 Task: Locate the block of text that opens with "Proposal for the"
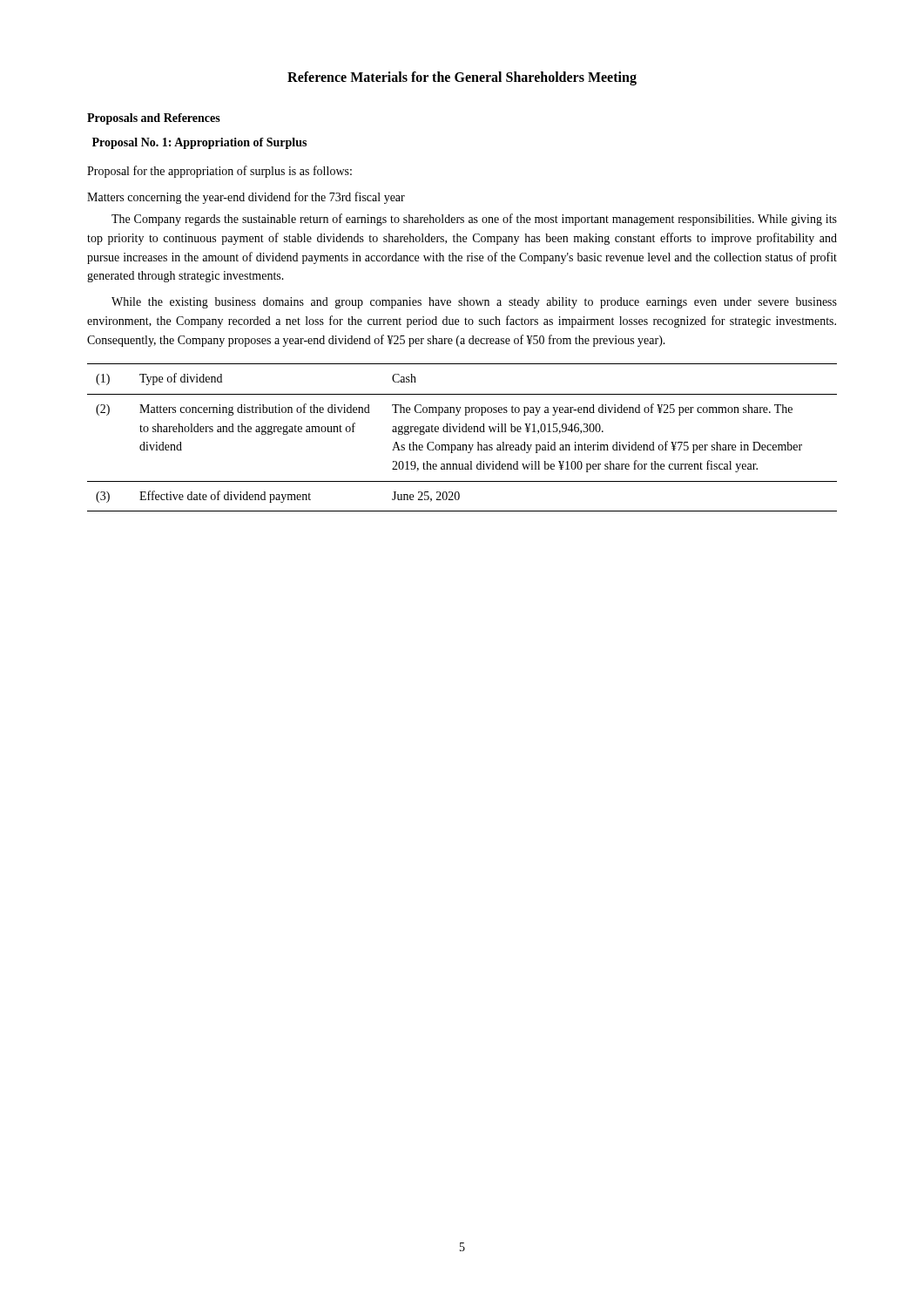pos(220,171)
